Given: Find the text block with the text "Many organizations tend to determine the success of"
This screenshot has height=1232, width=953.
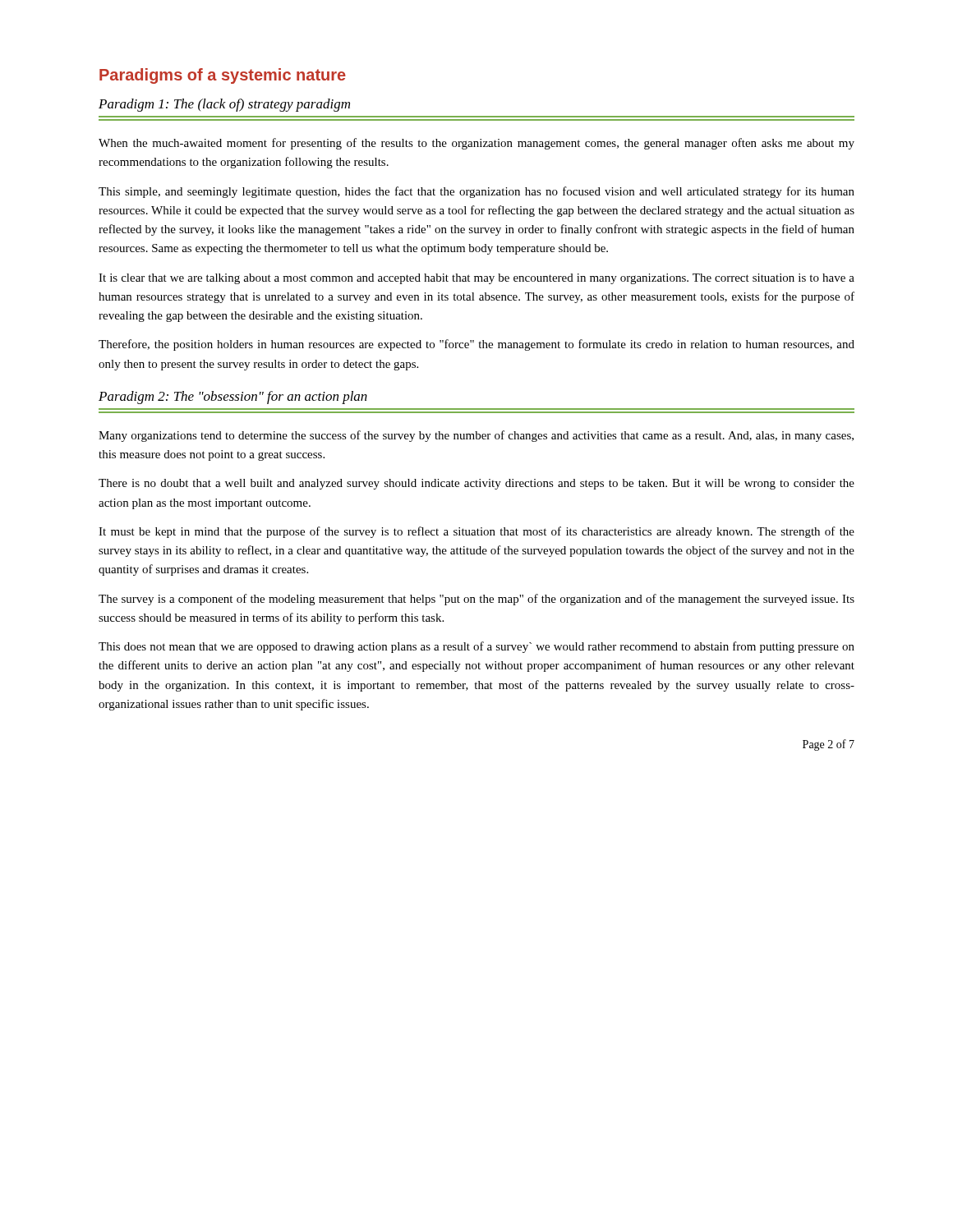Looking at the screenshot, I should (x=476, y=445).
